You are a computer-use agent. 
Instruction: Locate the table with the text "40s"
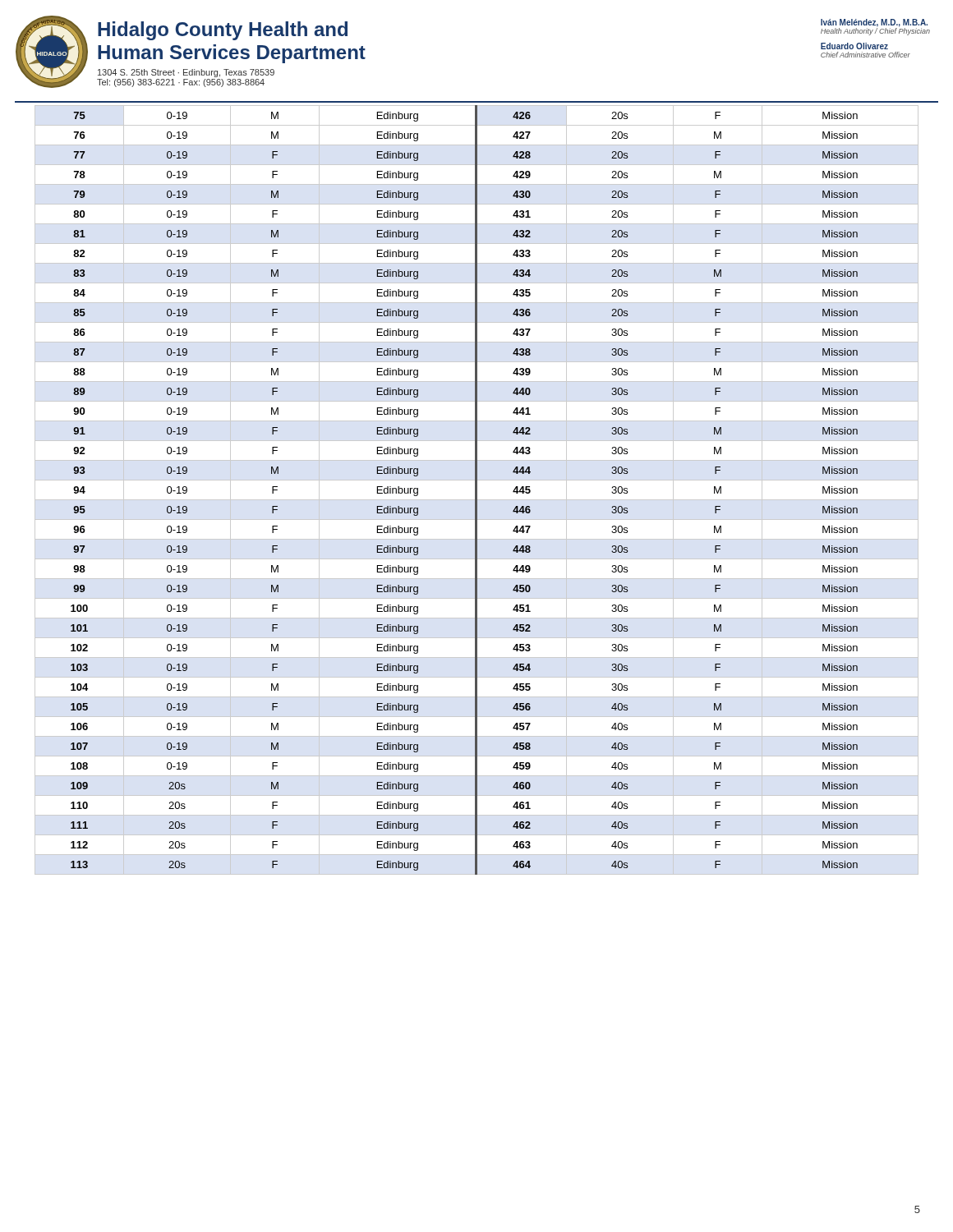click(x=476, y=490)
